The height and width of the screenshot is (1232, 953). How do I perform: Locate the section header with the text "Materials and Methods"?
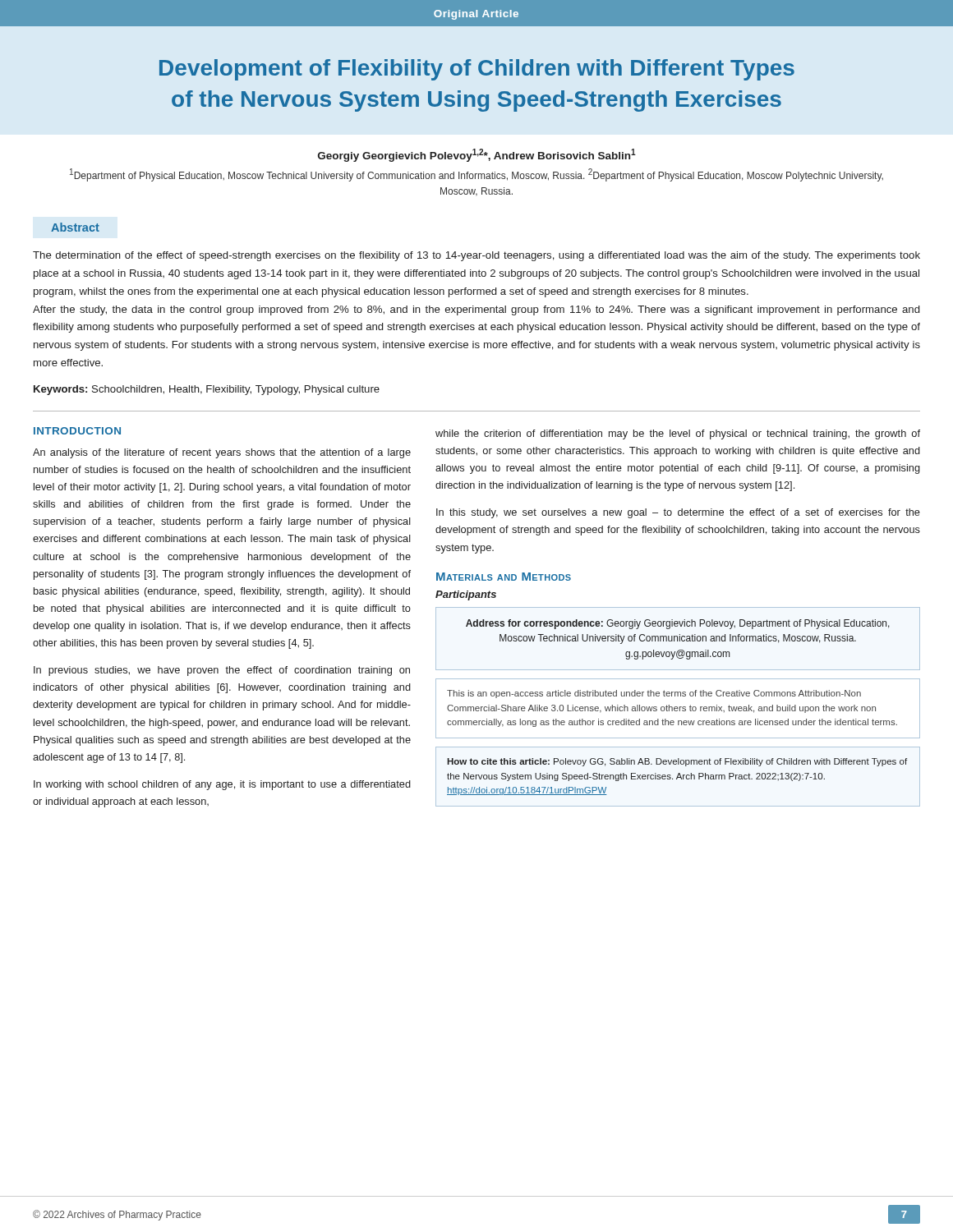pos(503,576)
